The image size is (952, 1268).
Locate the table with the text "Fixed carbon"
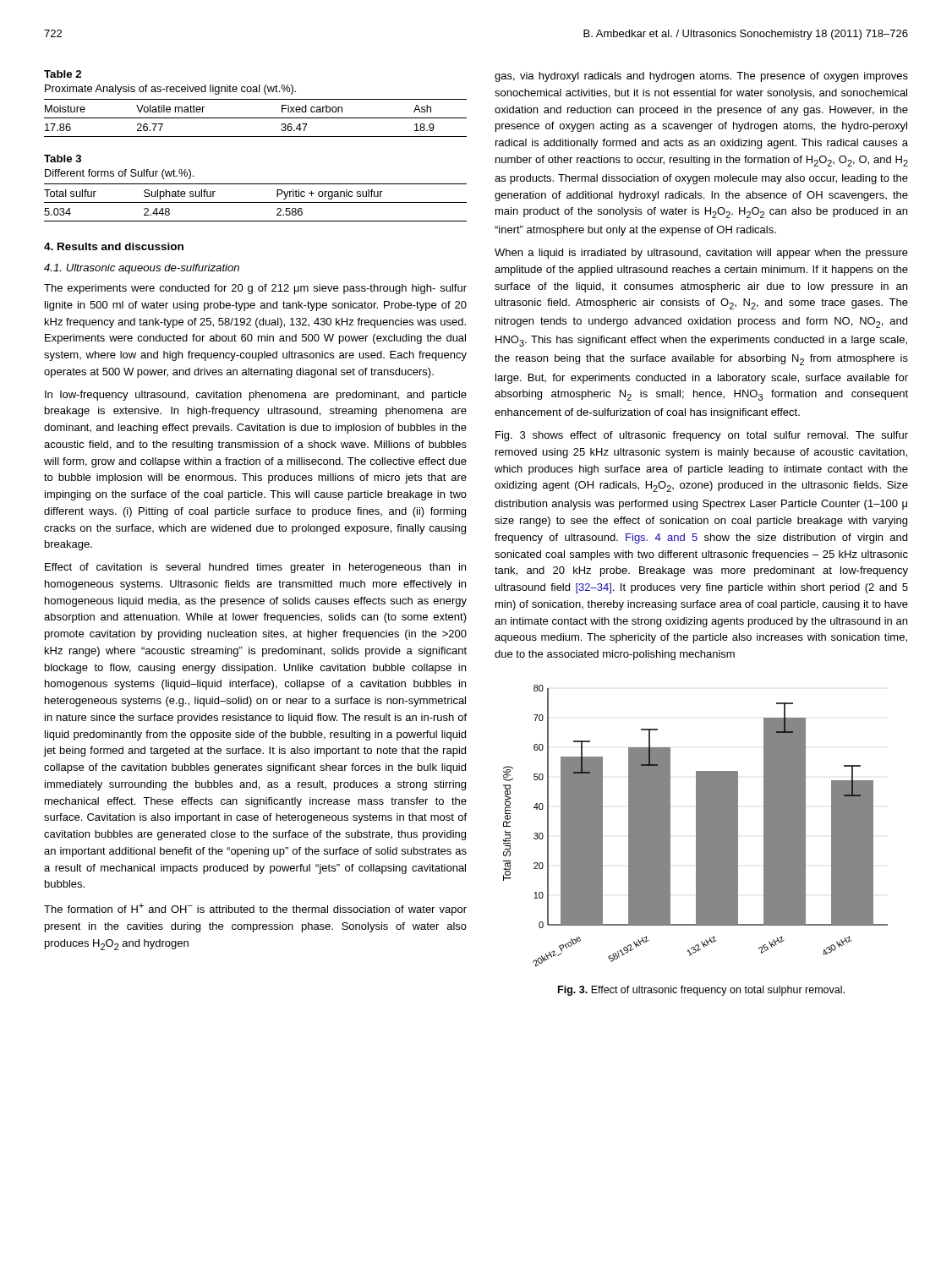(255, 118)
